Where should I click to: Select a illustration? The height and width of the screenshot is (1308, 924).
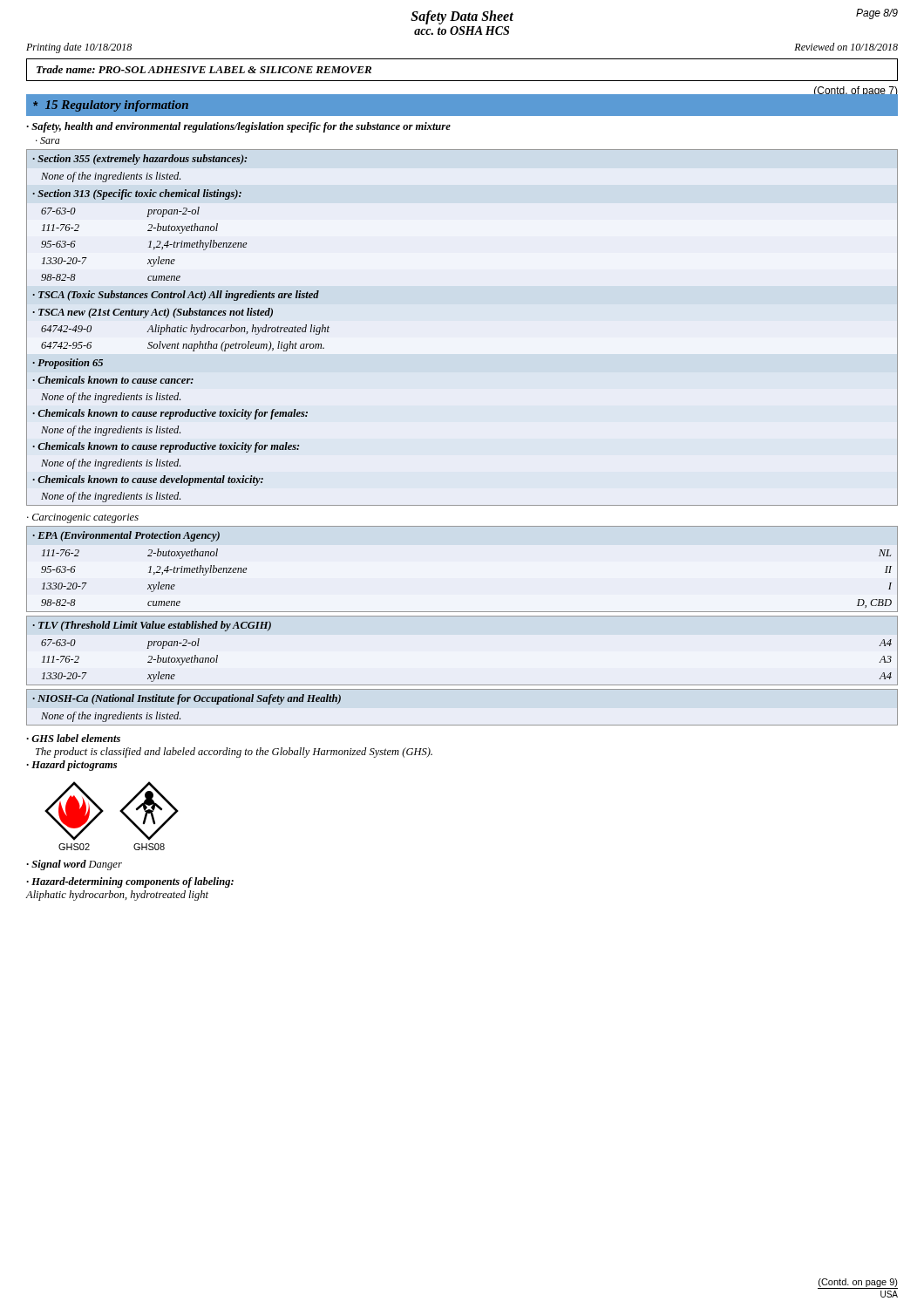[462, 814]
